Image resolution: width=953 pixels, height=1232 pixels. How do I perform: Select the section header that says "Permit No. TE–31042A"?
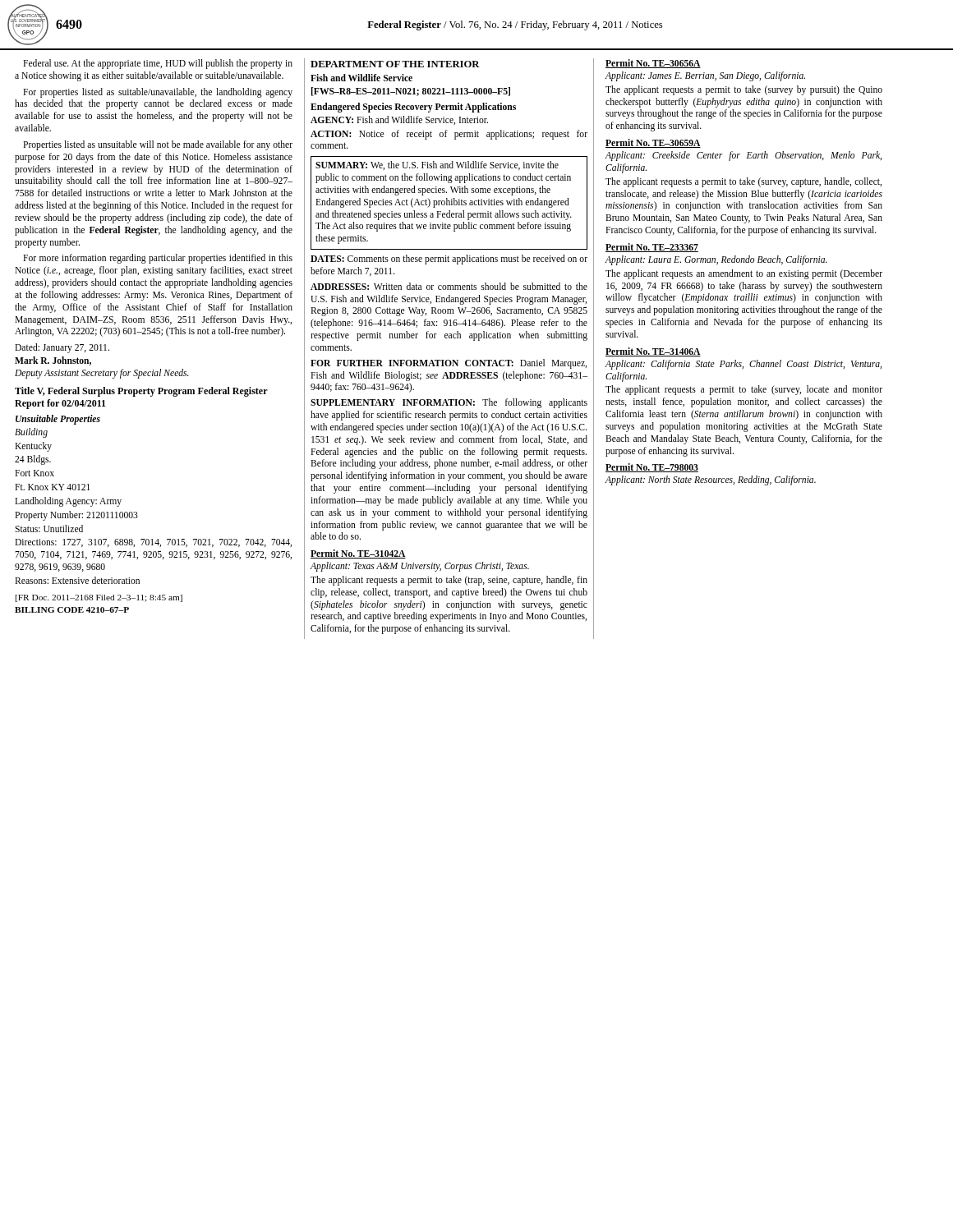coord(358,554)
